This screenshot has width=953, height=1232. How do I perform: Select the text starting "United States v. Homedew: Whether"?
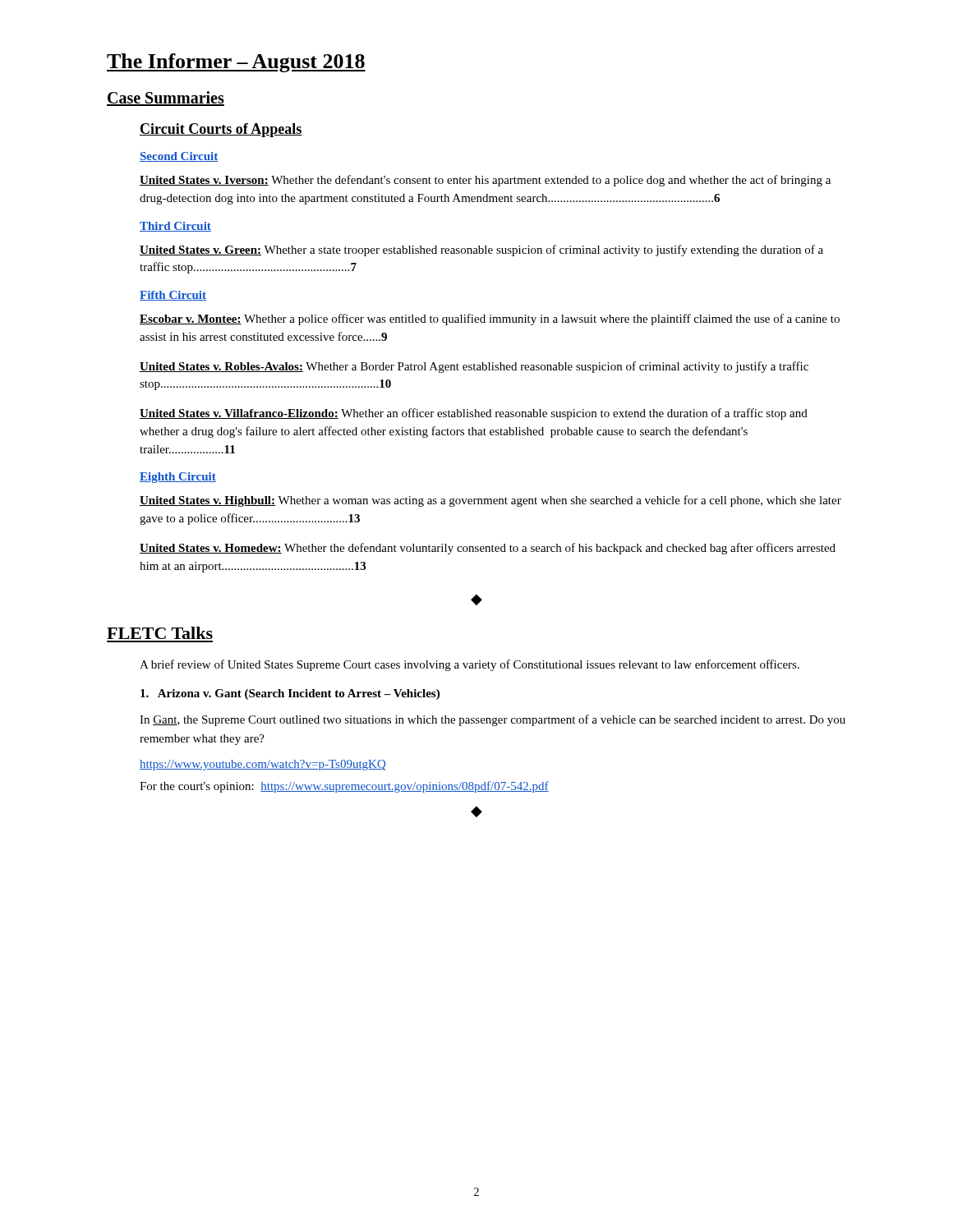point(488,557)
